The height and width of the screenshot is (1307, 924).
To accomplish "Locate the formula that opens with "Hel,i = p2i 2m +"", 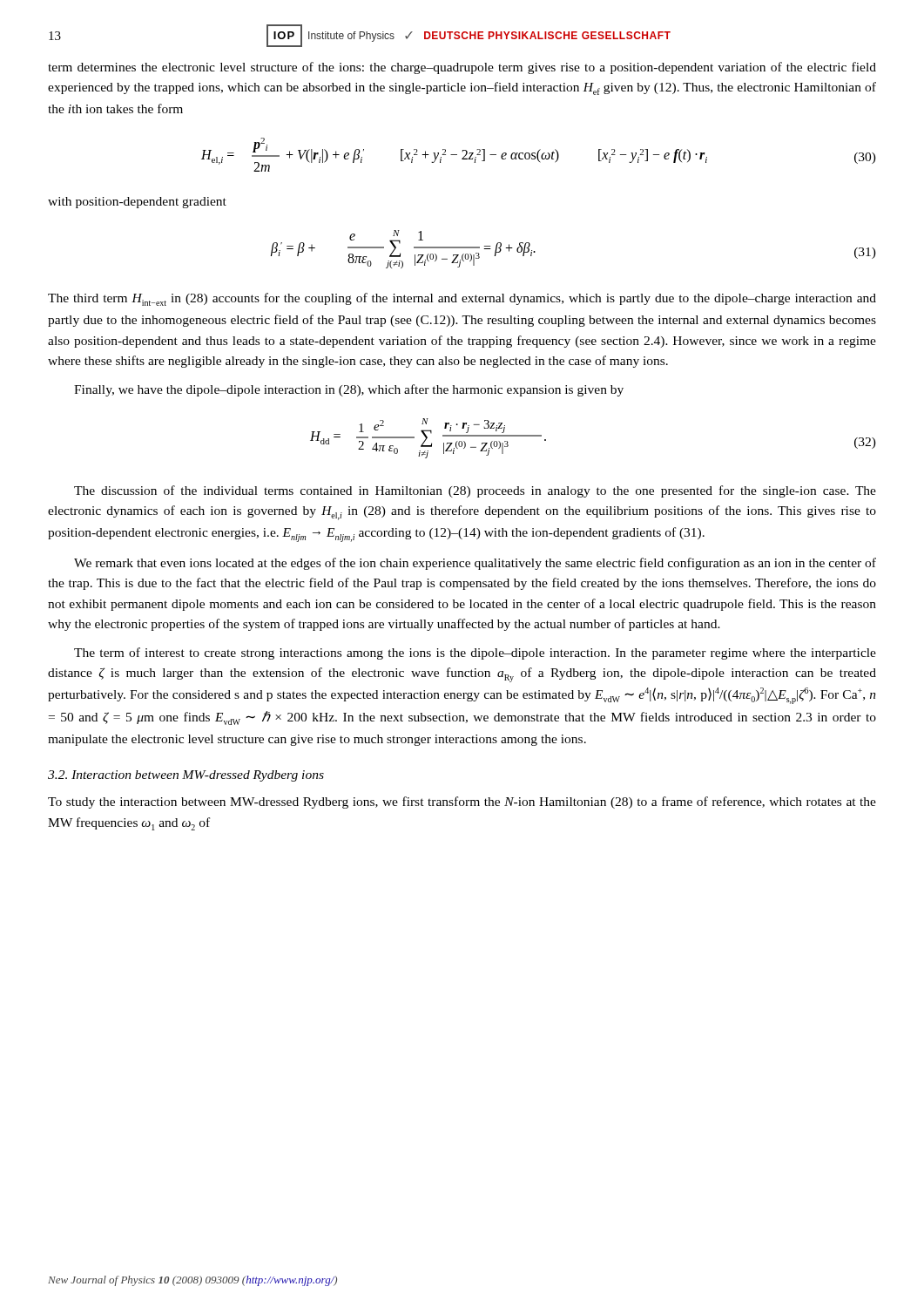I will click(x=462, y=157).
